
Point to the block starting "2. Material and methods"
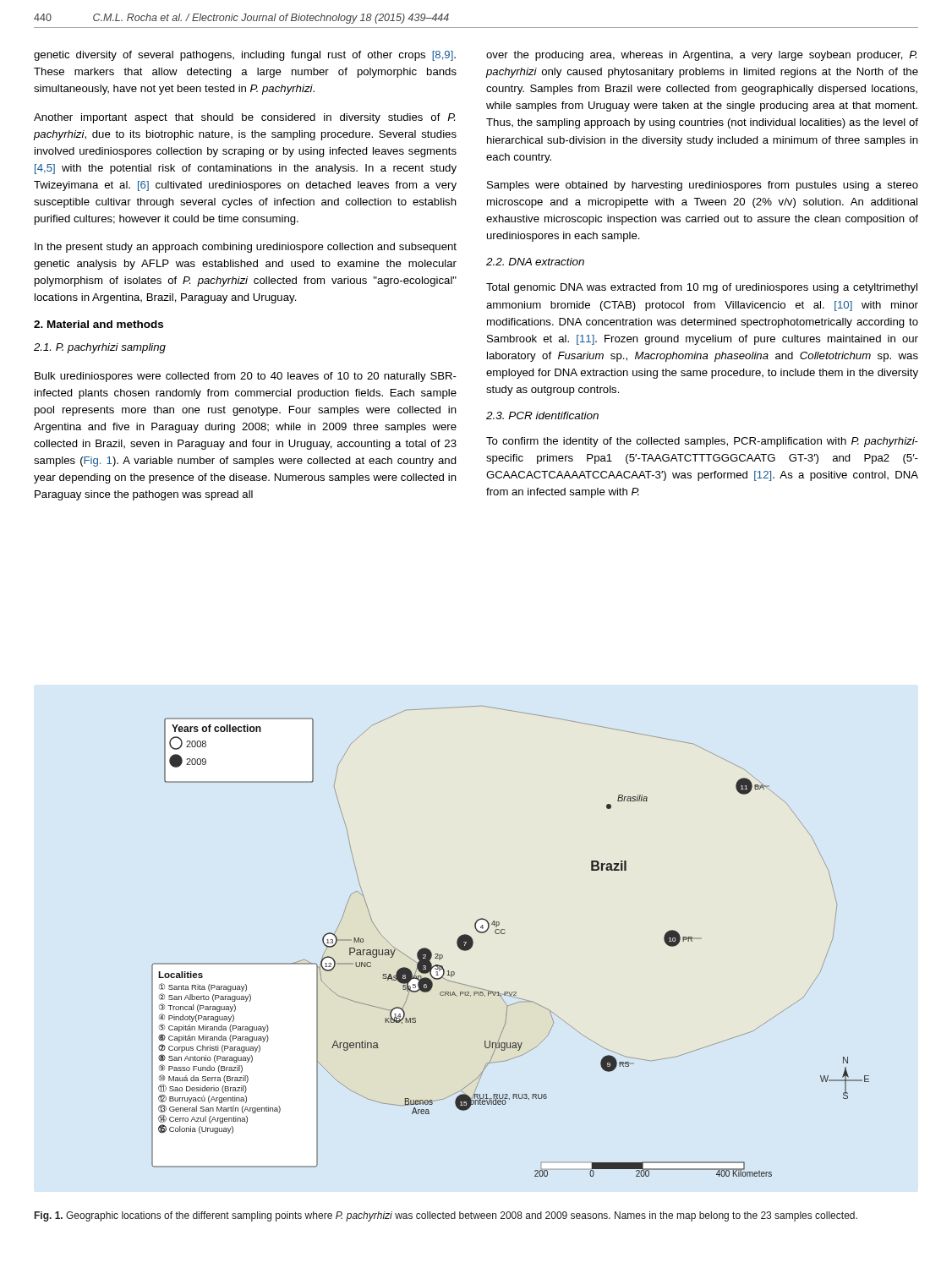[x=99, y=325]
